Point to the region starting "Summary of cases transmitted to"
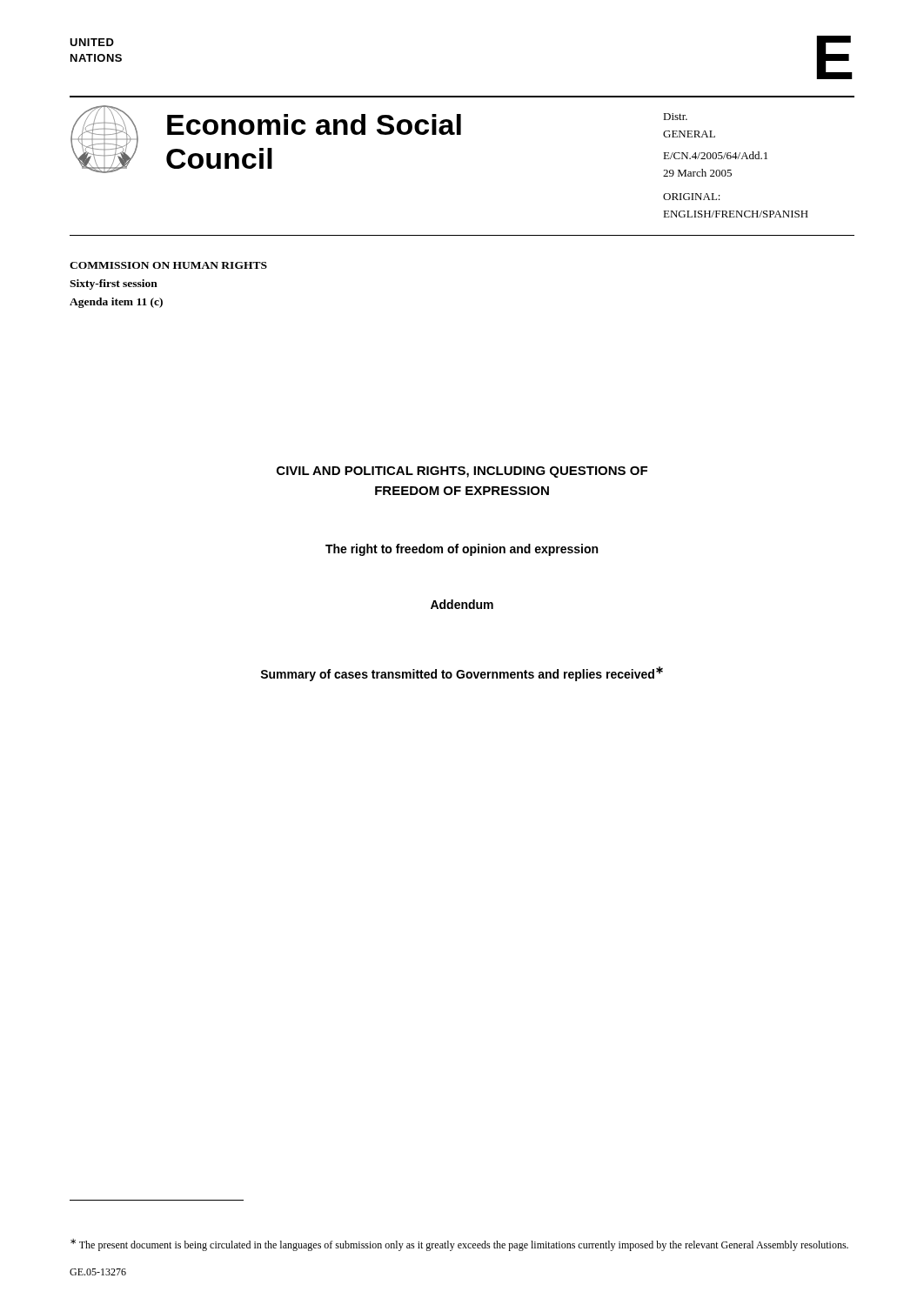Viewport: 924px width, 1305px height. coord(462,672)
